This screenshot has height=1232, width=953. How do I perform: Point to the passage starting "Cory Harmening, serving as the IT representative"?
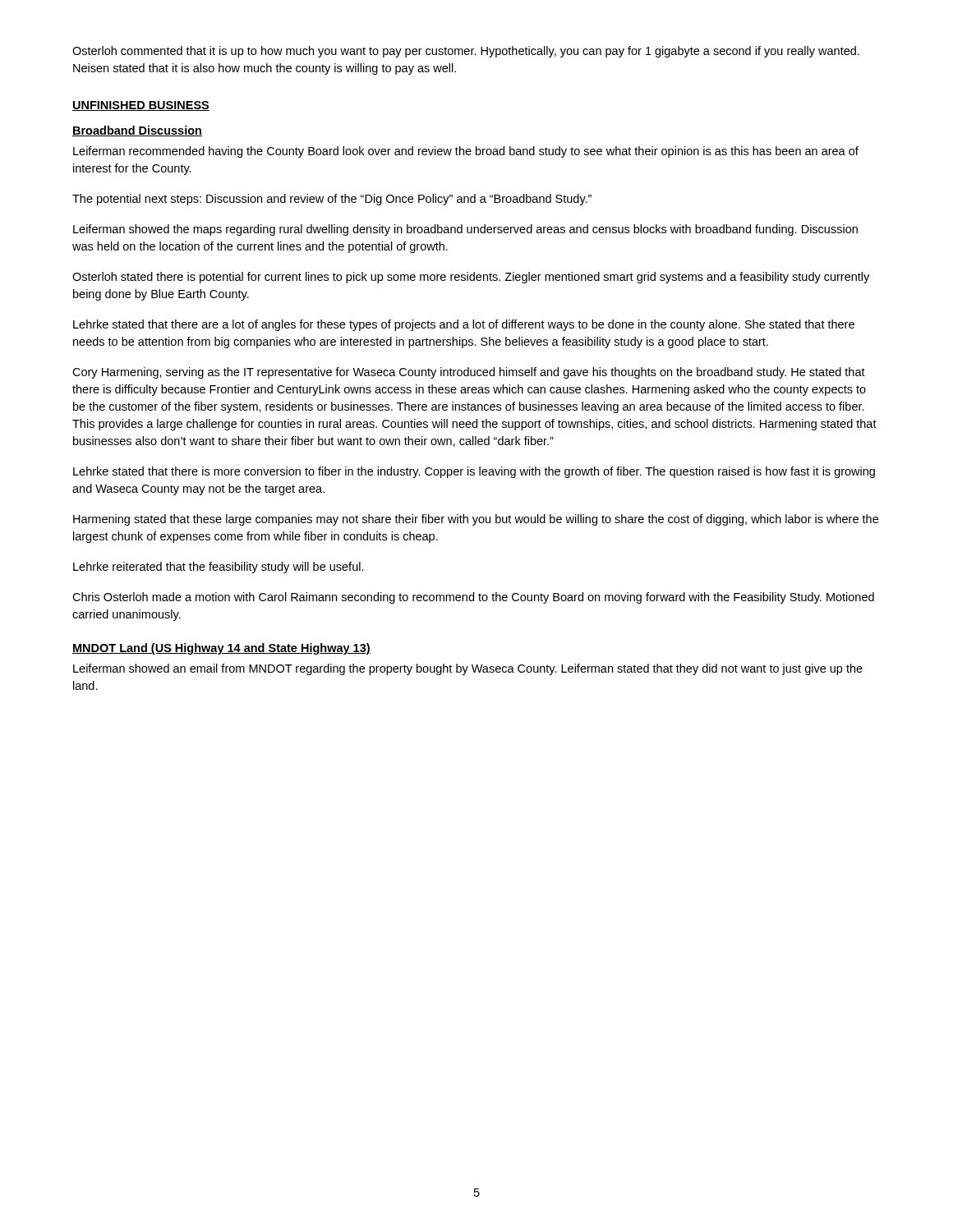tap(474, 407)
